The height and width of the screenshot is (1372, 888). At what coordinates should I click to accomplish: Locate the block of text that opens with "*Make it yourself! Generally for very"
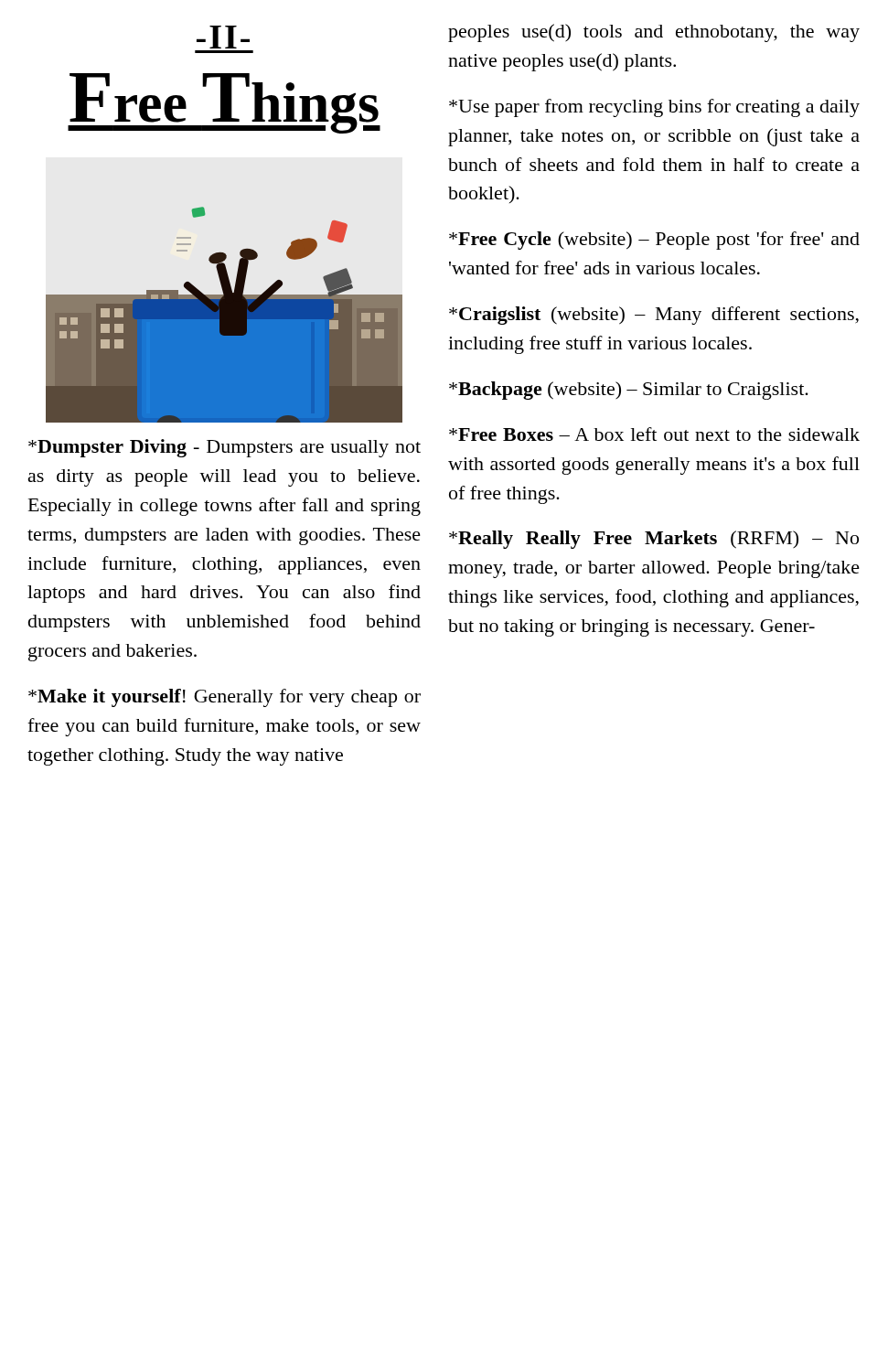pos(224,725)
